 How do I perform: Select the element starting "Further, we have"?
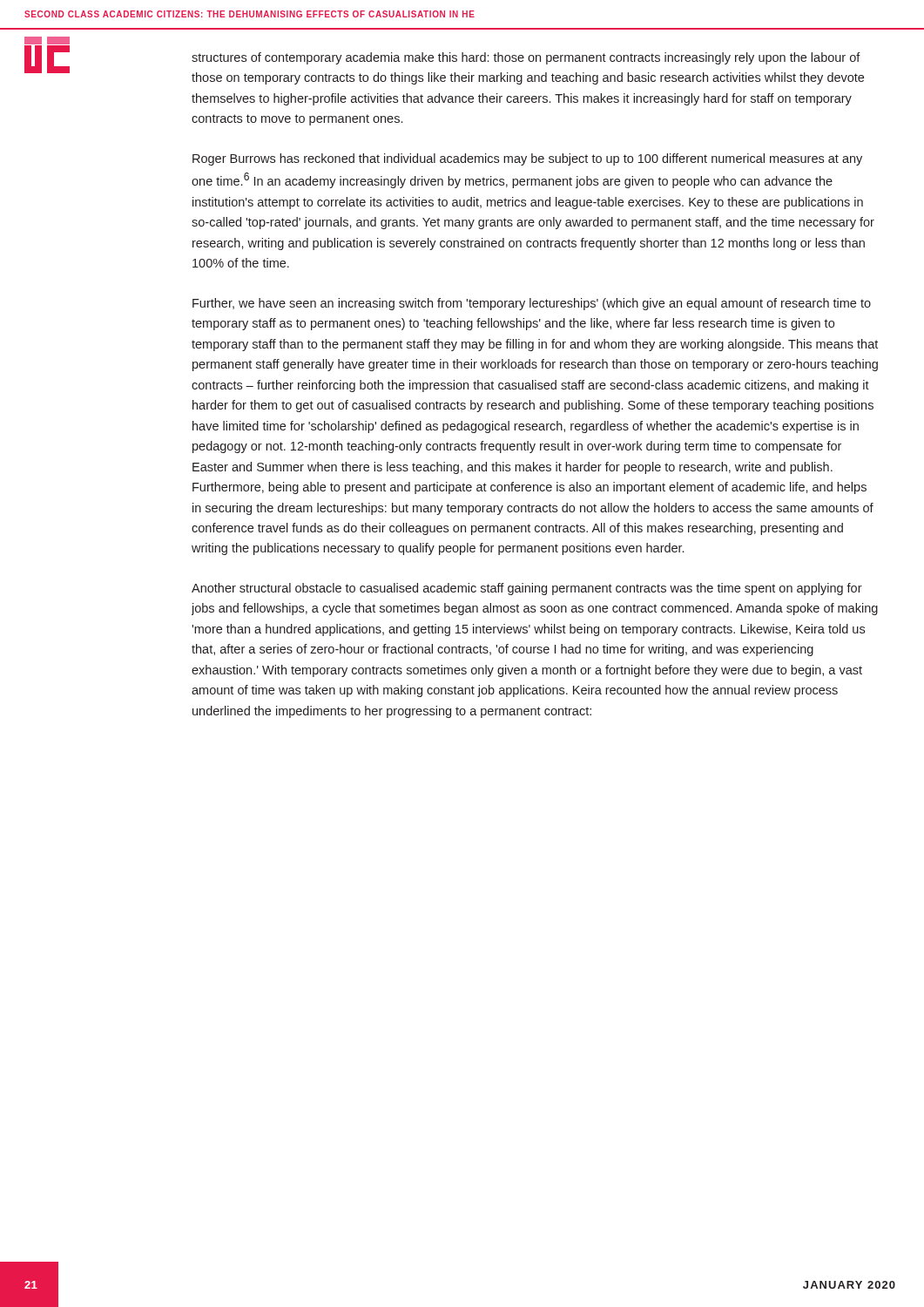click(x=535, y=426)
